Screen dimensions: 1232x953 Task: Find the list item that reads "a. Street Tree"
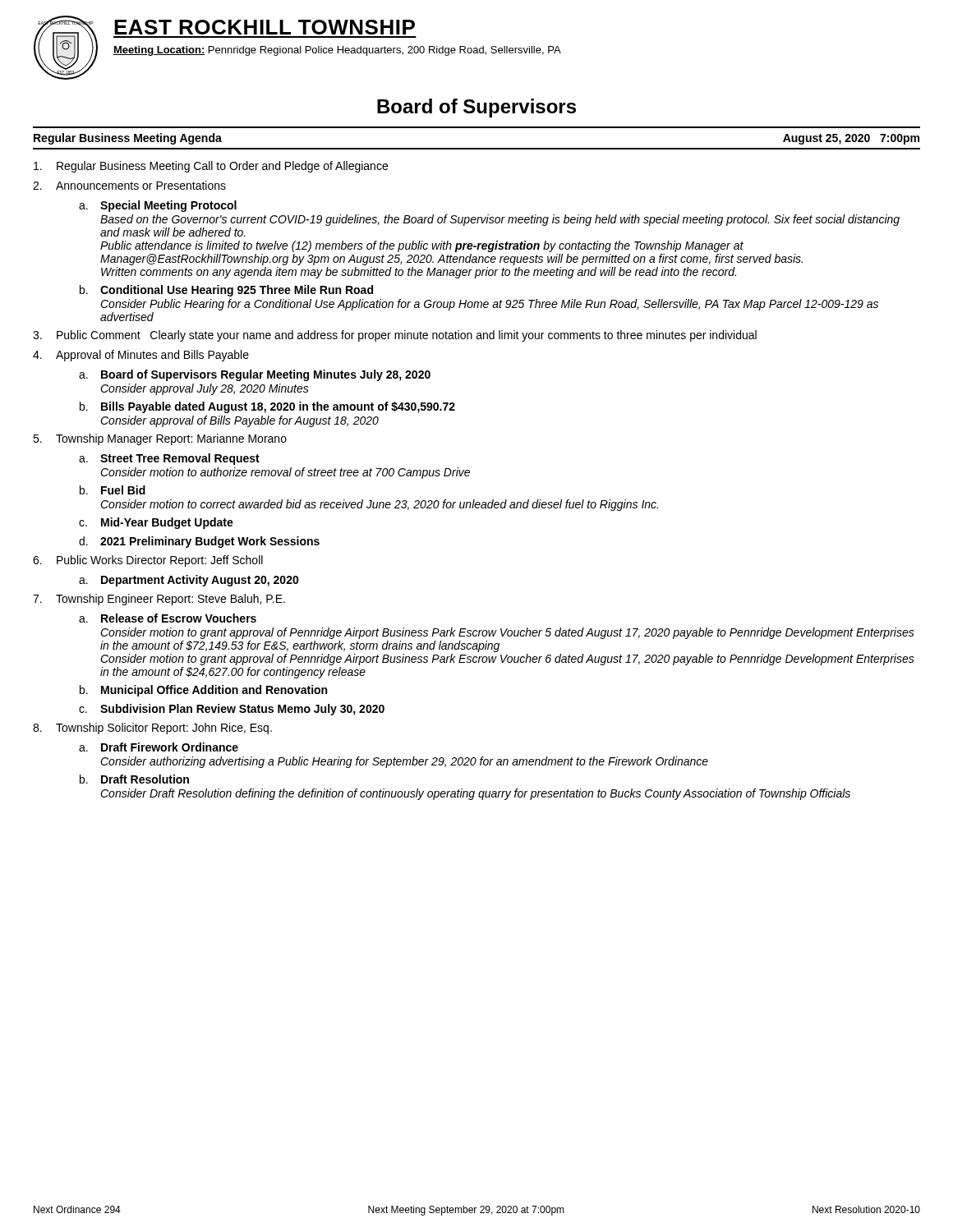tap(169, 459)
